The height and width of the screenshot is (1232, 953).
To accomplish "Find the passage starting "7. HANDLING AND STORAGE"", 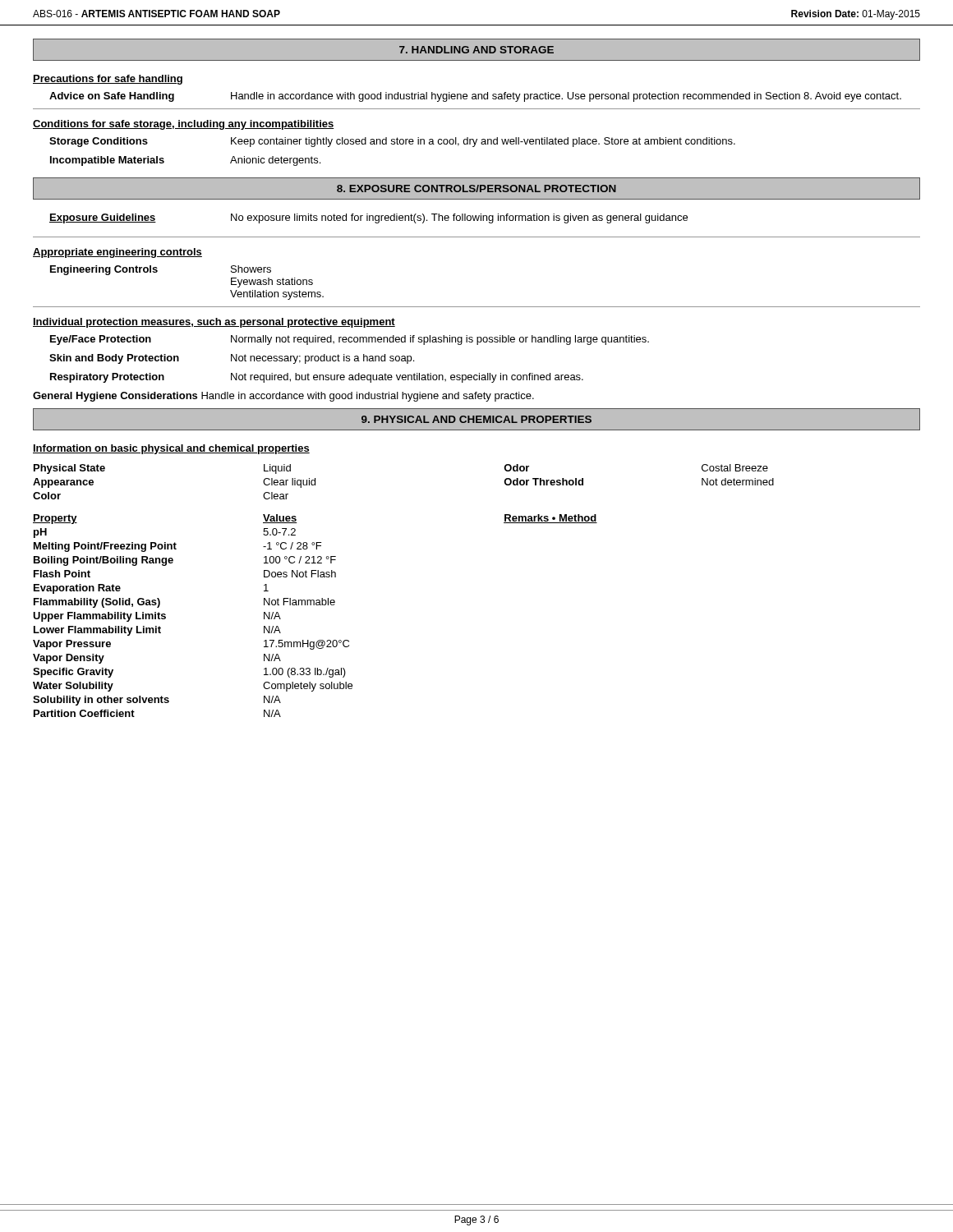I will pos(476,50).
